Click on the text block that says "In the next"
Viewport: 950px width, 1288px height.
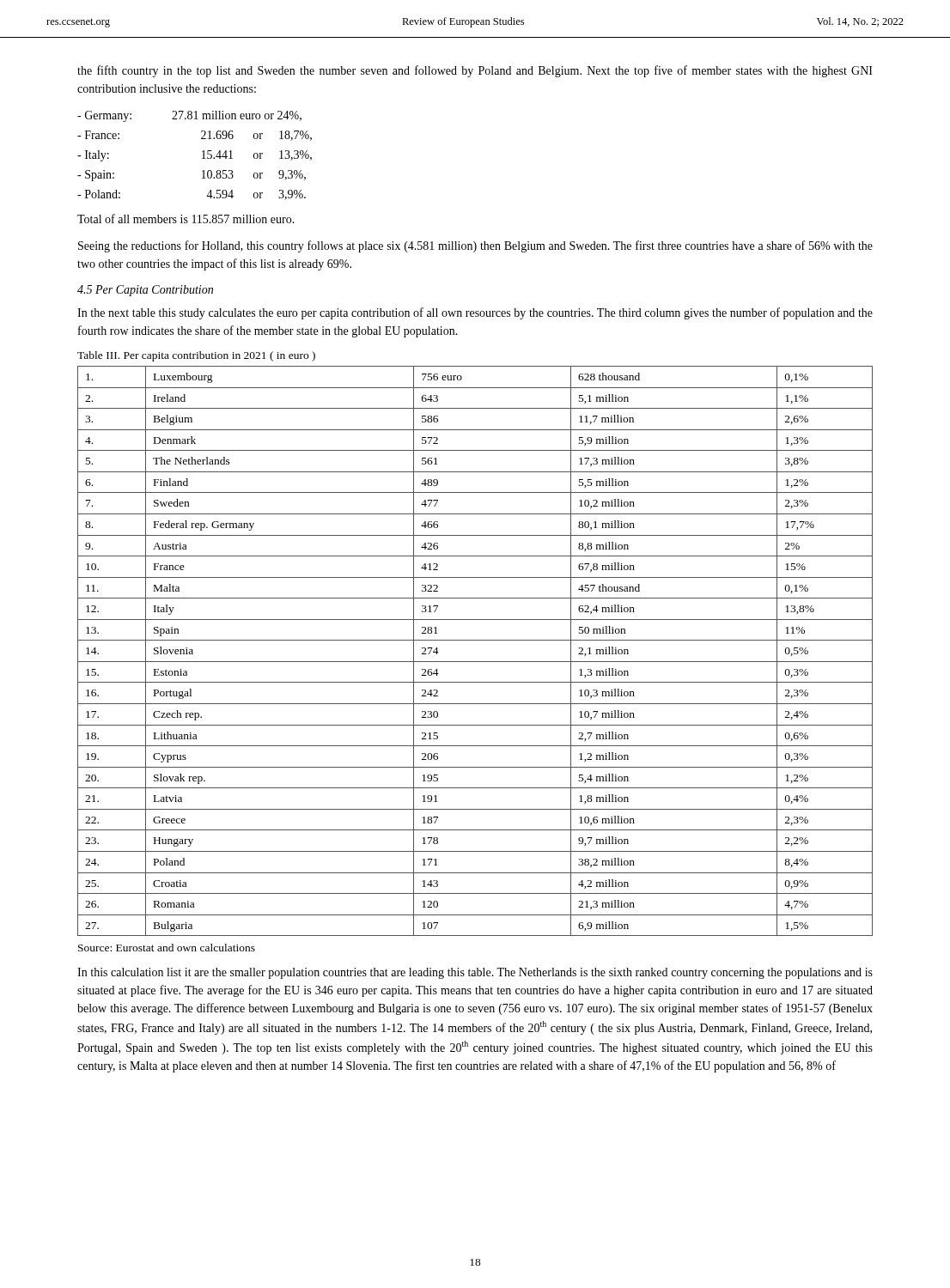(475, 322)
